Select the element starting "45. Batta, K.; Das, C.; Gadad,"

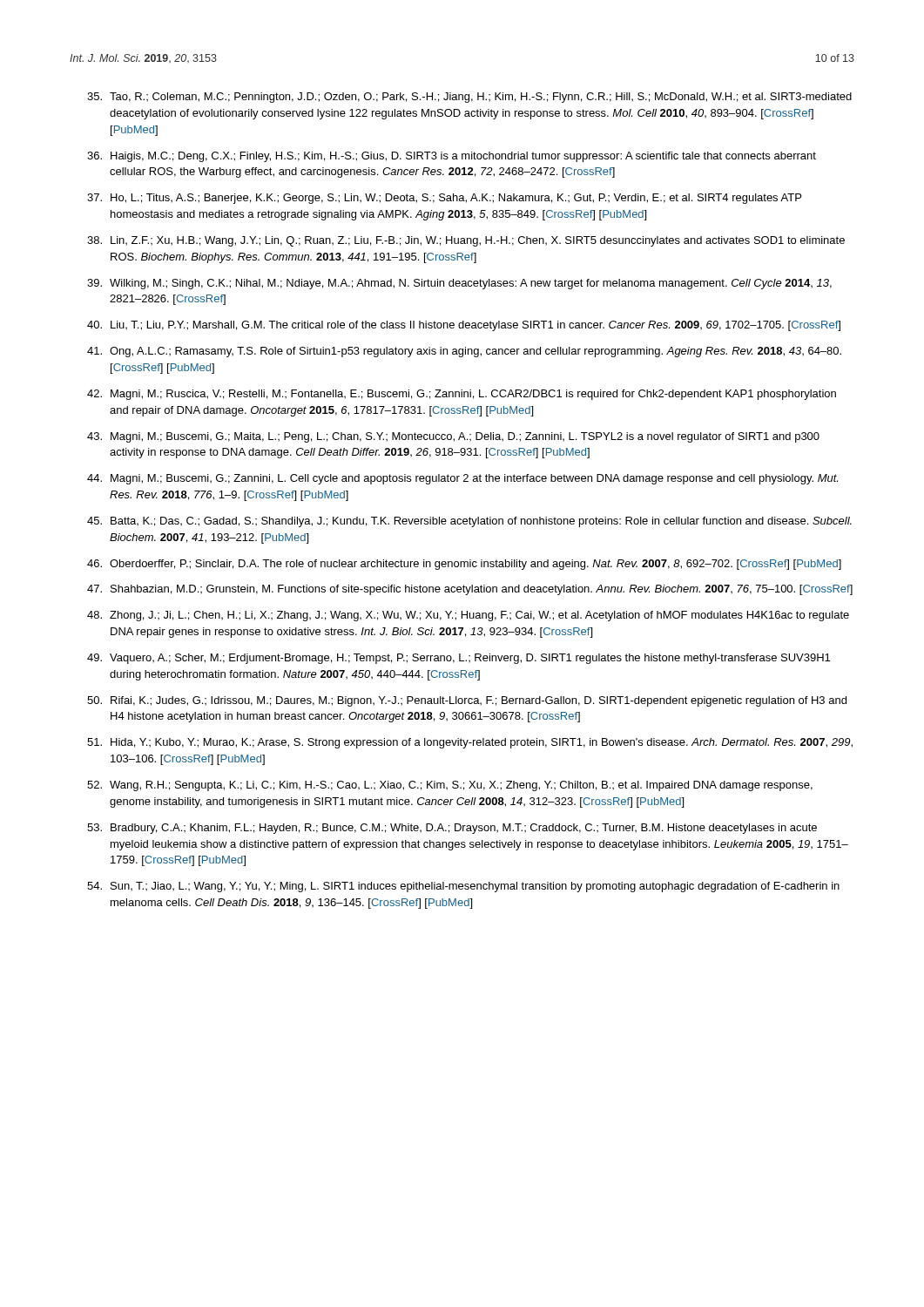(462, 530)
